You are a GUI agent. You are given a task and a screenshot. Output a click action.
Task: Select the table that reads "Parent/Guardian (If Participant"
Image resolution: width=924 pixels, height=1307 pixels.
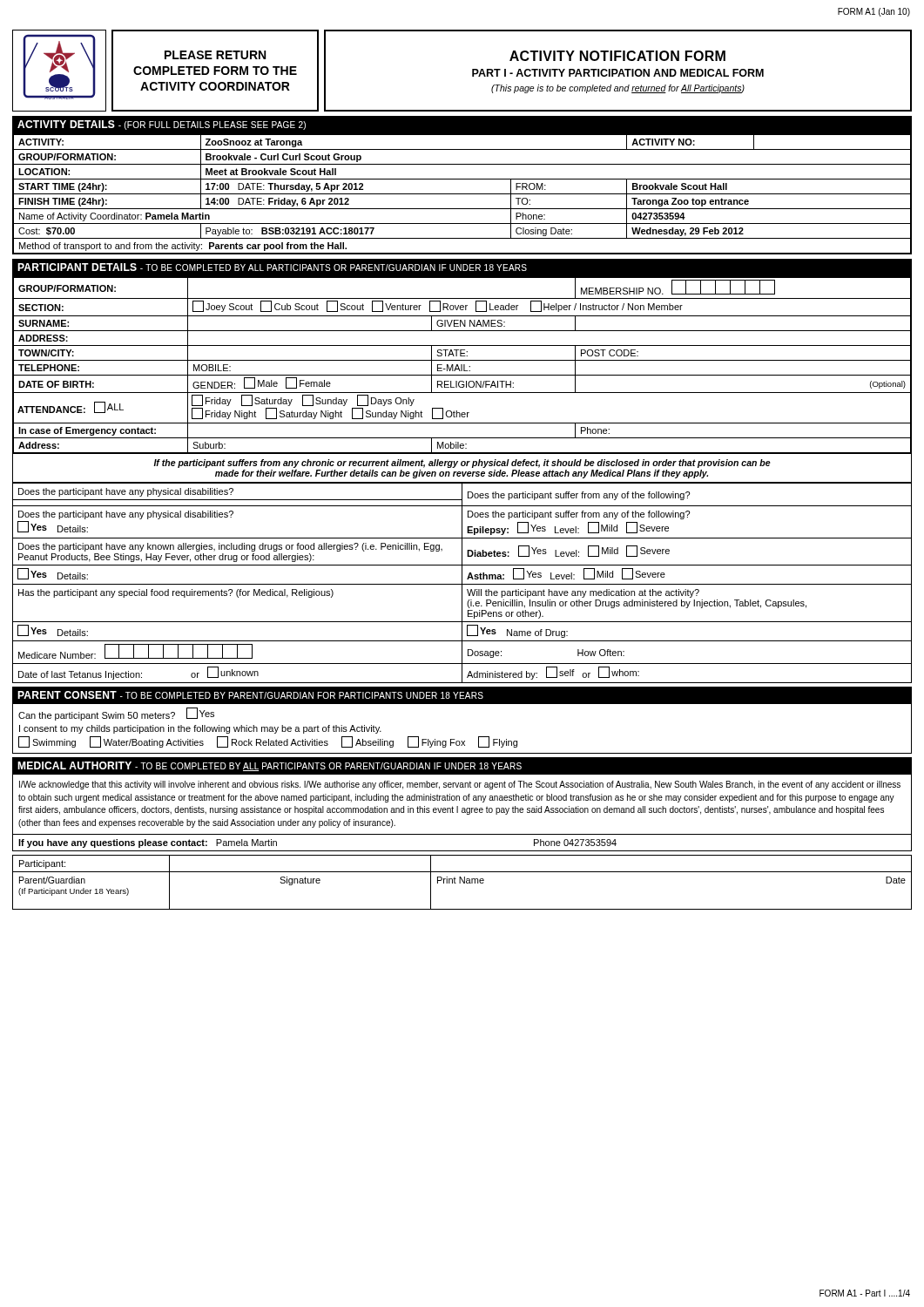pos(462,882)
